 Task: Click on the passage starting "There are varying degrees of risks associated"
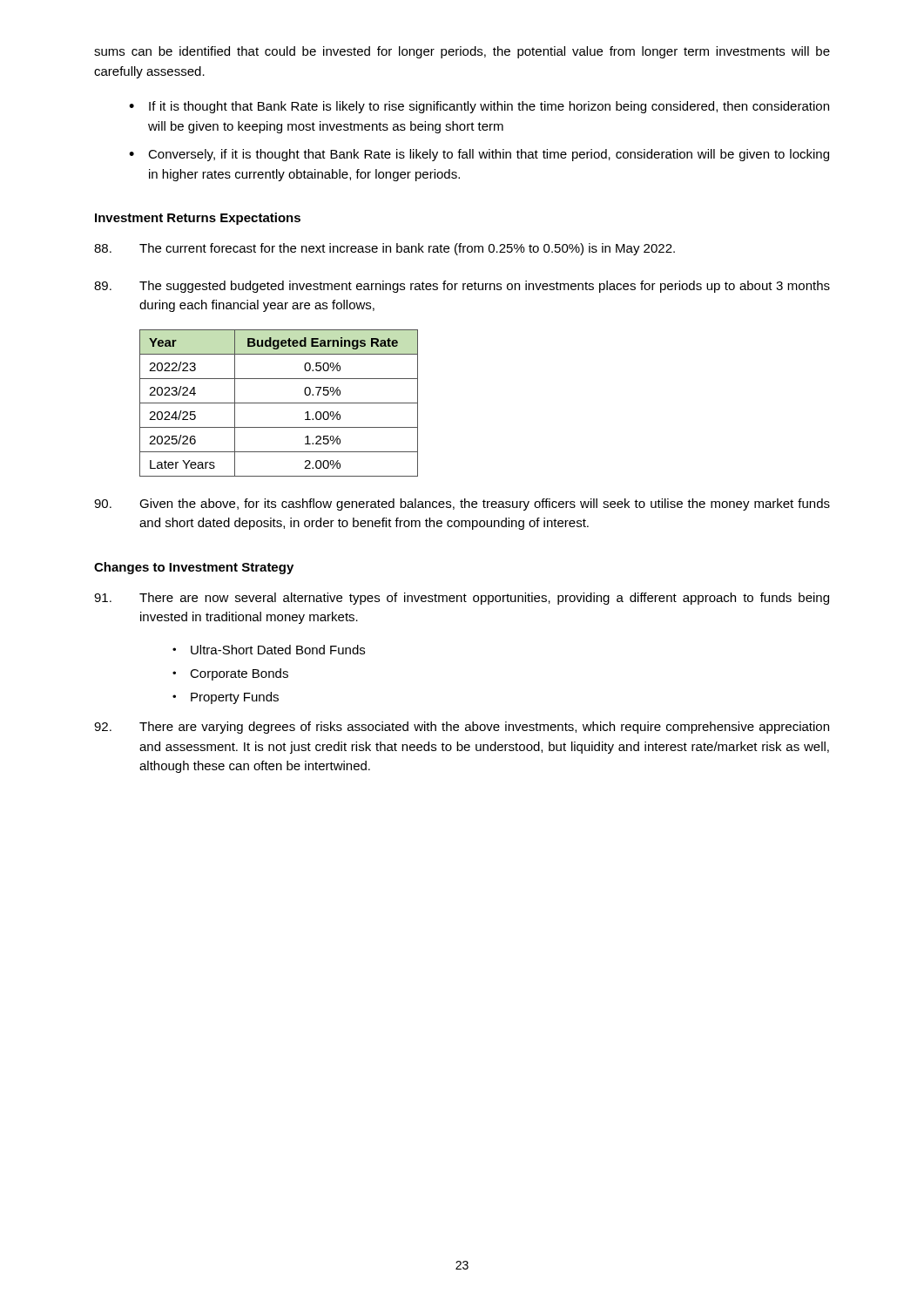[462, 747]
